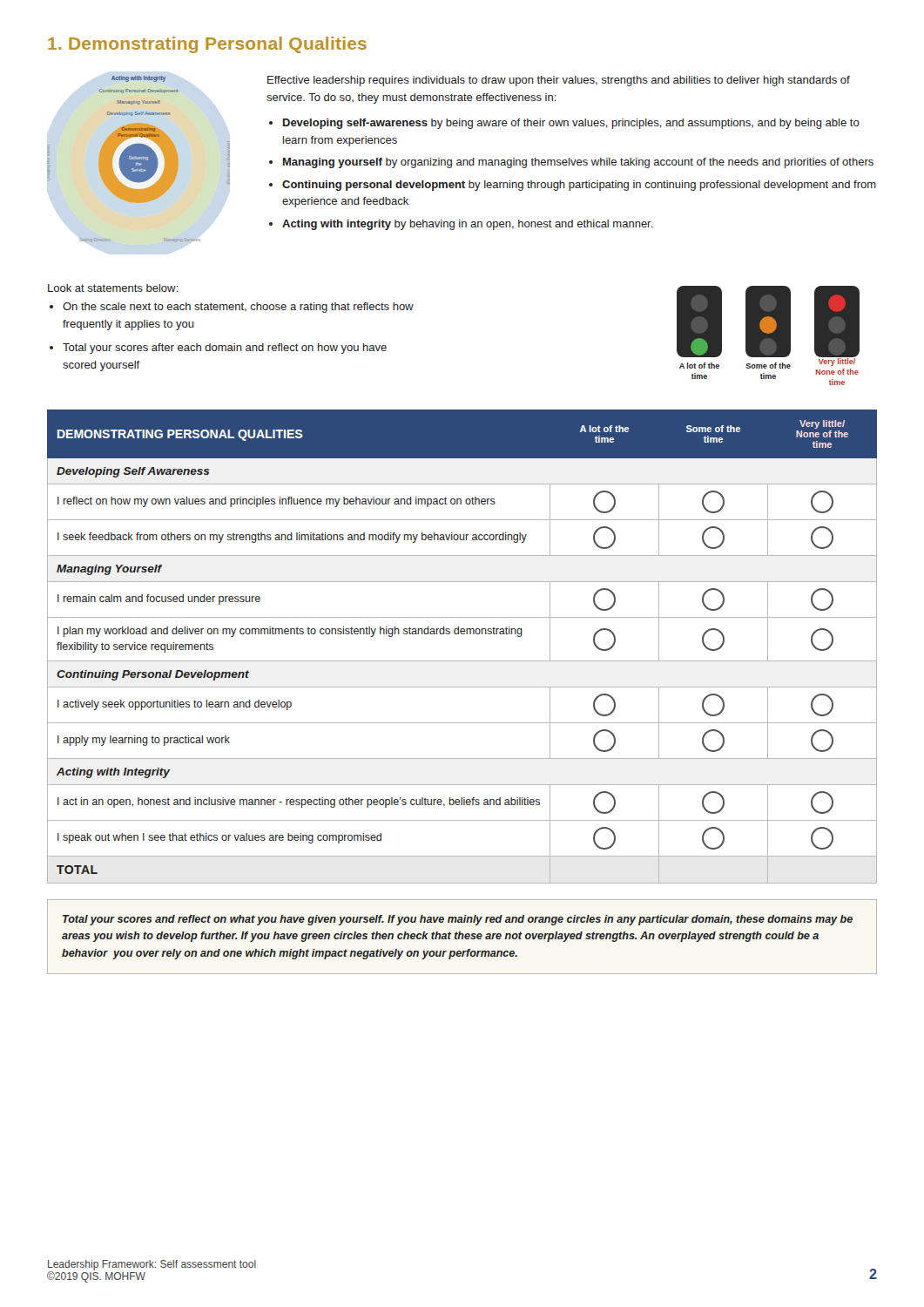Select the table that reads "I actively seek"
Screen dimensions: 1307x924
[x=462, y=647]
